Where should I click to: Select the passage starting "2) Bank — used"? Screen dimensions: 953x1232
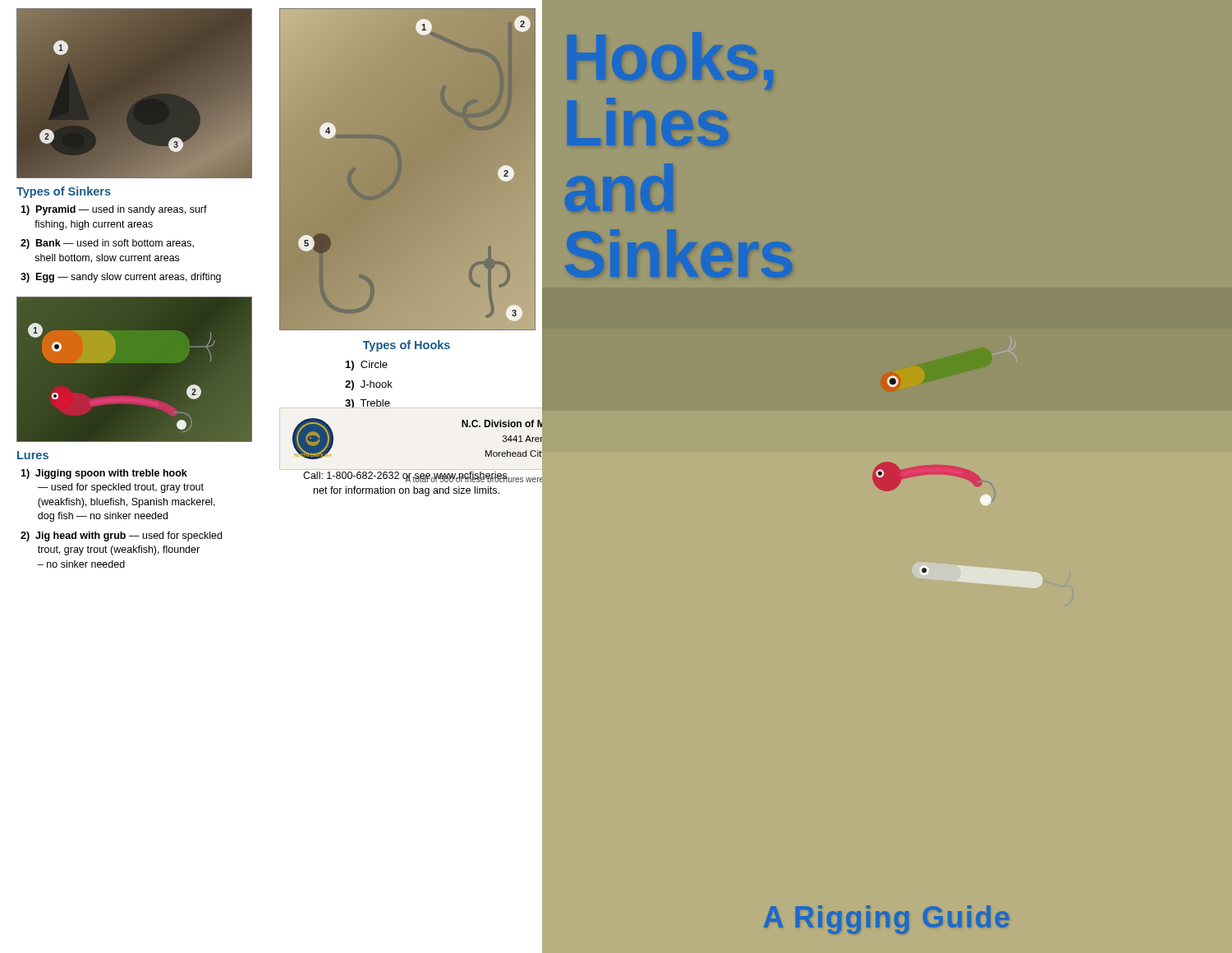pyautogui.click(x=108, y=250)
